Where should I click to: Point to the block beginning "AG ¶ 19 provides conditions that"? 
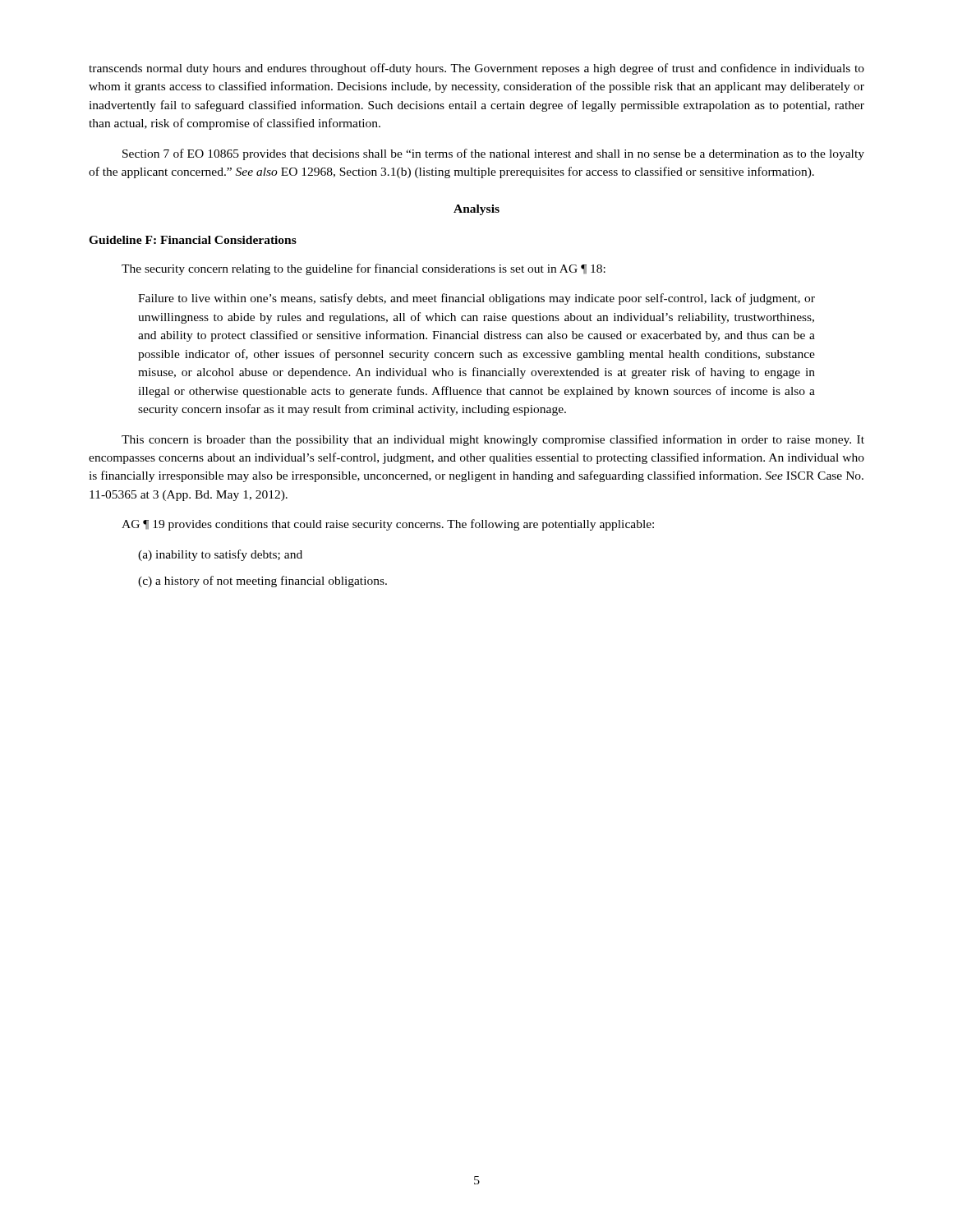pos(372,524)
